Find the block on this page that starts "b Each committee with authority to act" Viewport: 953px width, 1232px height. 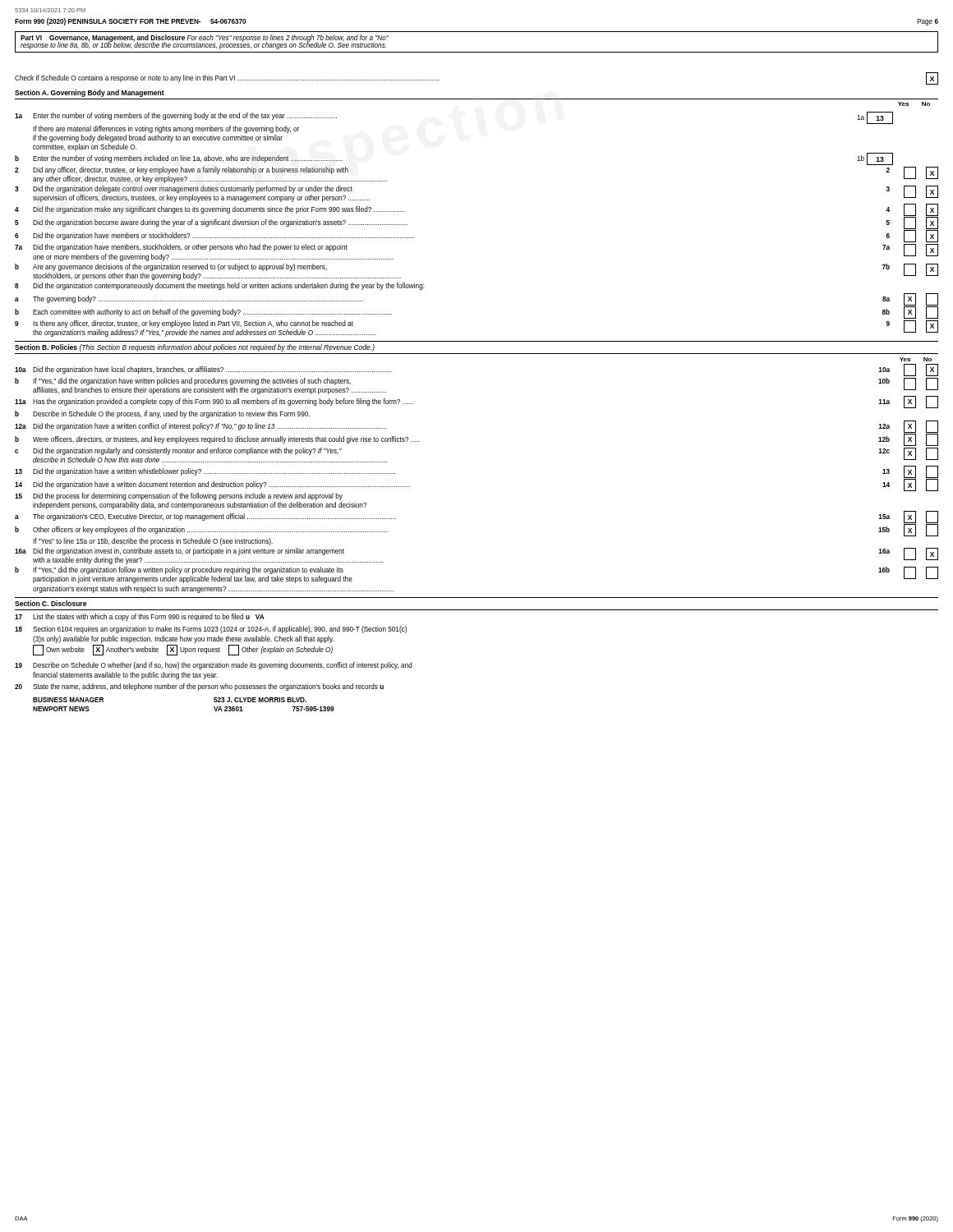[212, 313]
